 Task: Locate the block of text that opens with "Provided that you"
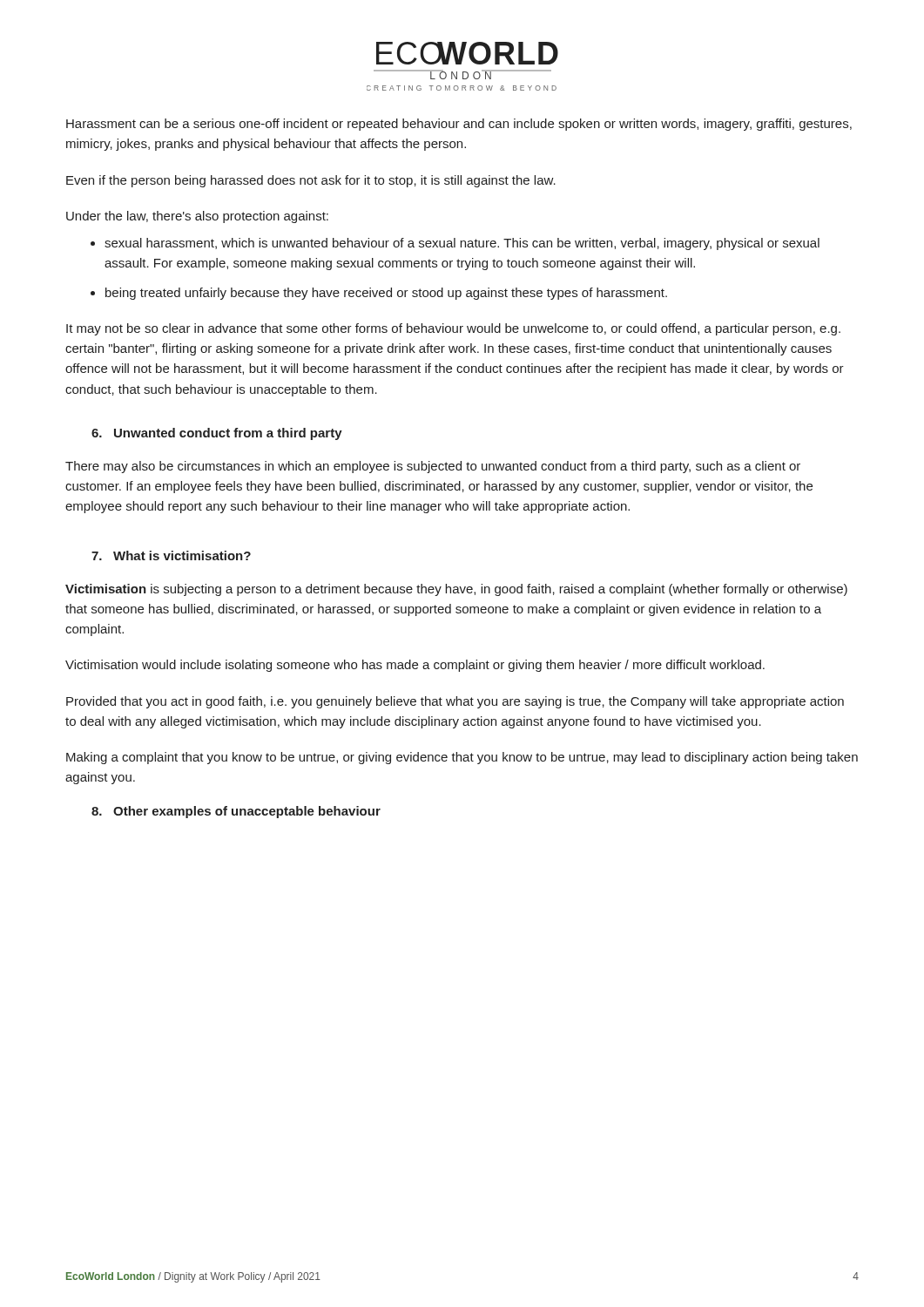point(455,711)
